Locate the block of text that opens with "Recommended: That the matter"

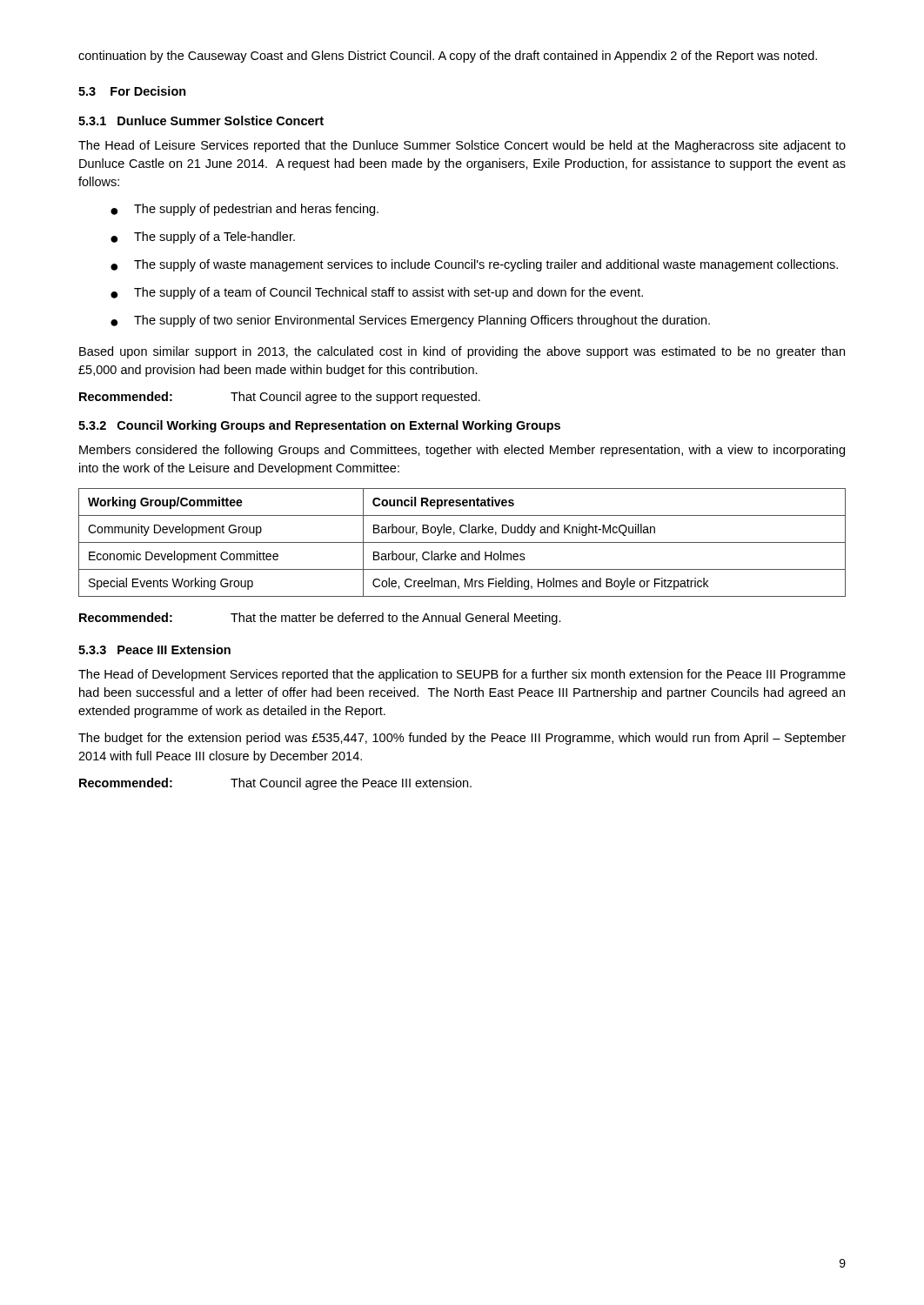click(x=462, y=618)
